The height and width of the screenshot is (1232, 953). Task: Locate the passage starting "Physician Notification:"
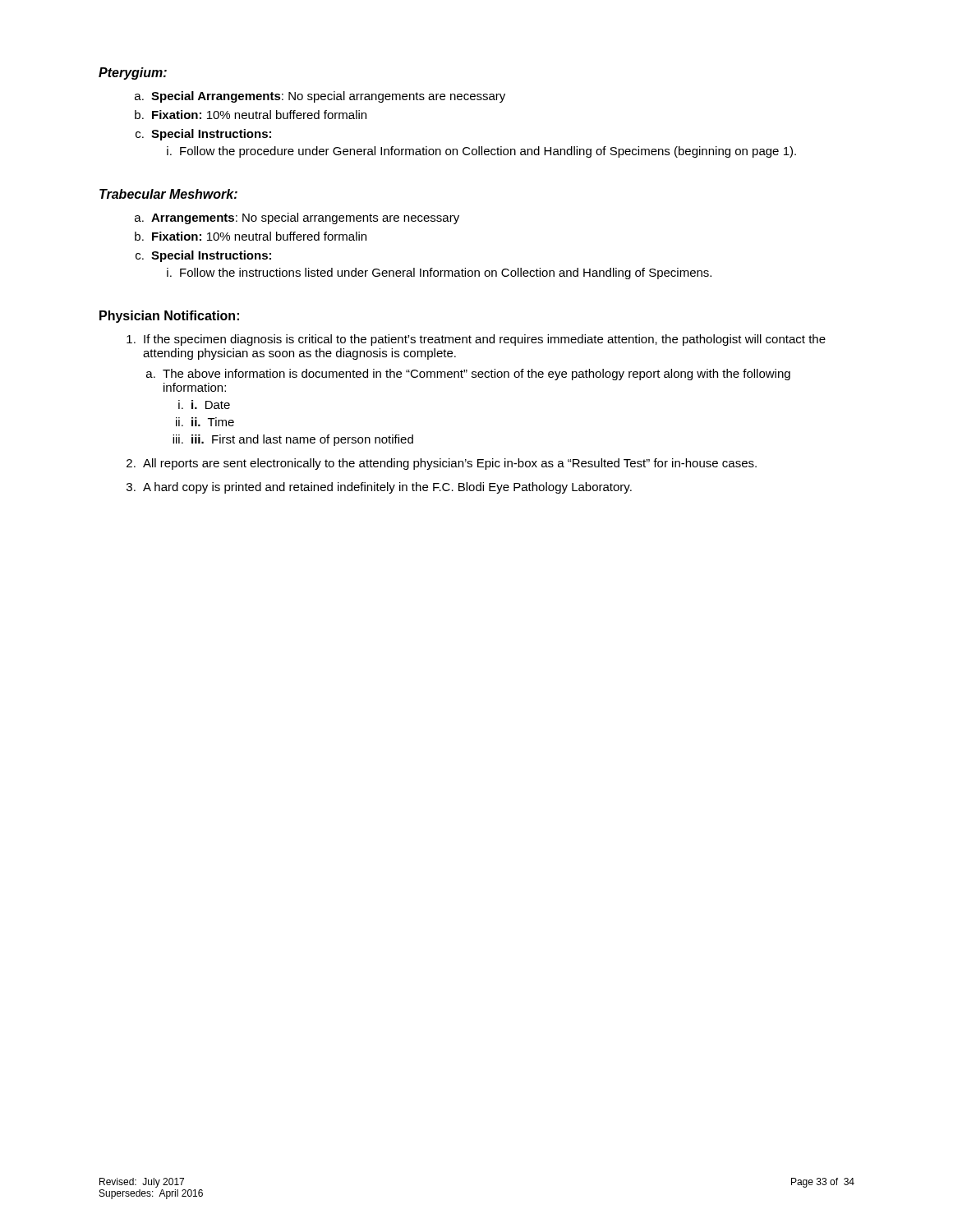(x=169, y=316)
